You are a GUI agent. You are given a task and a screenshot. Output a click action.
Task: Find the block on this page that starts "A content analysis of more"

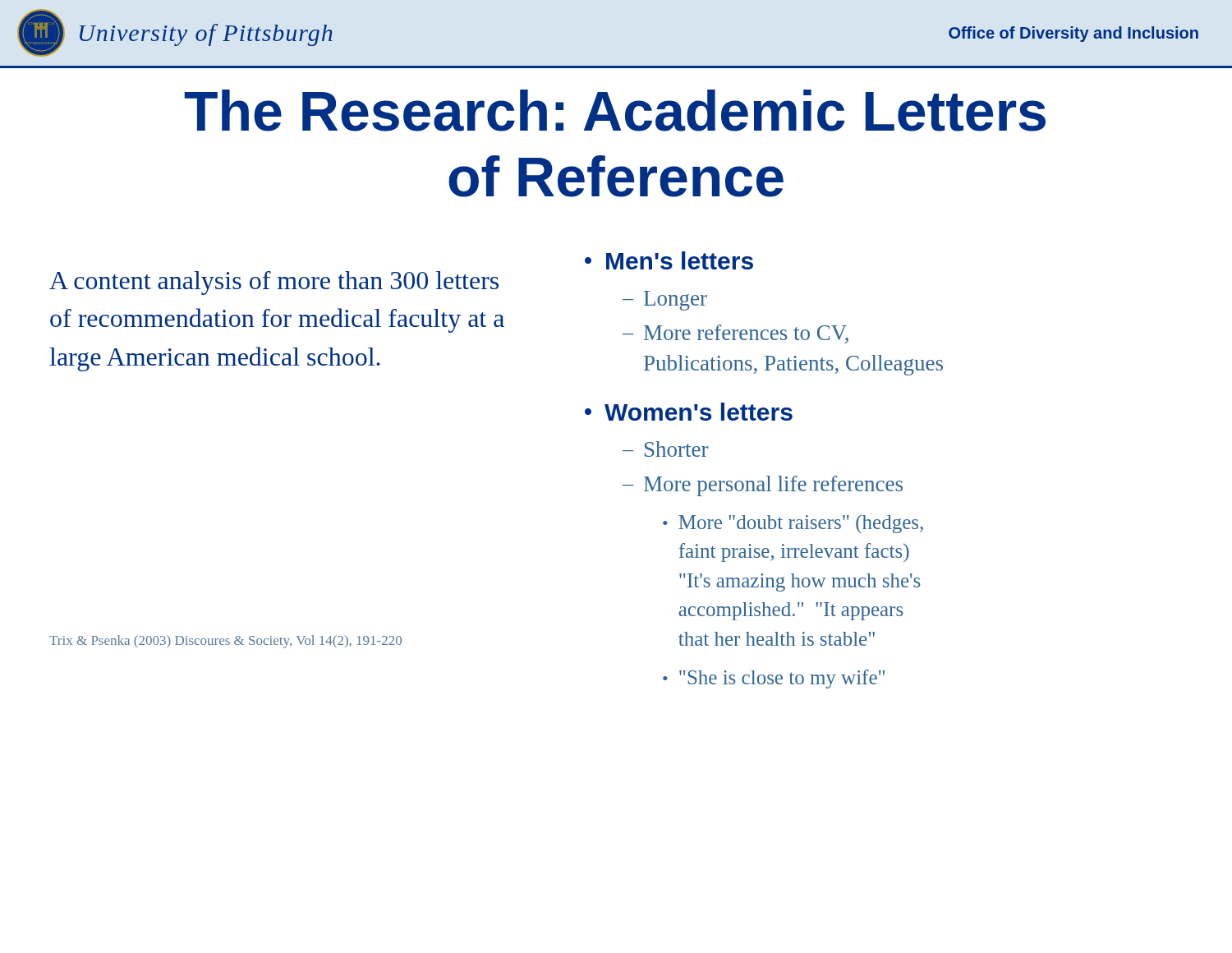click(x=279, y=318)
